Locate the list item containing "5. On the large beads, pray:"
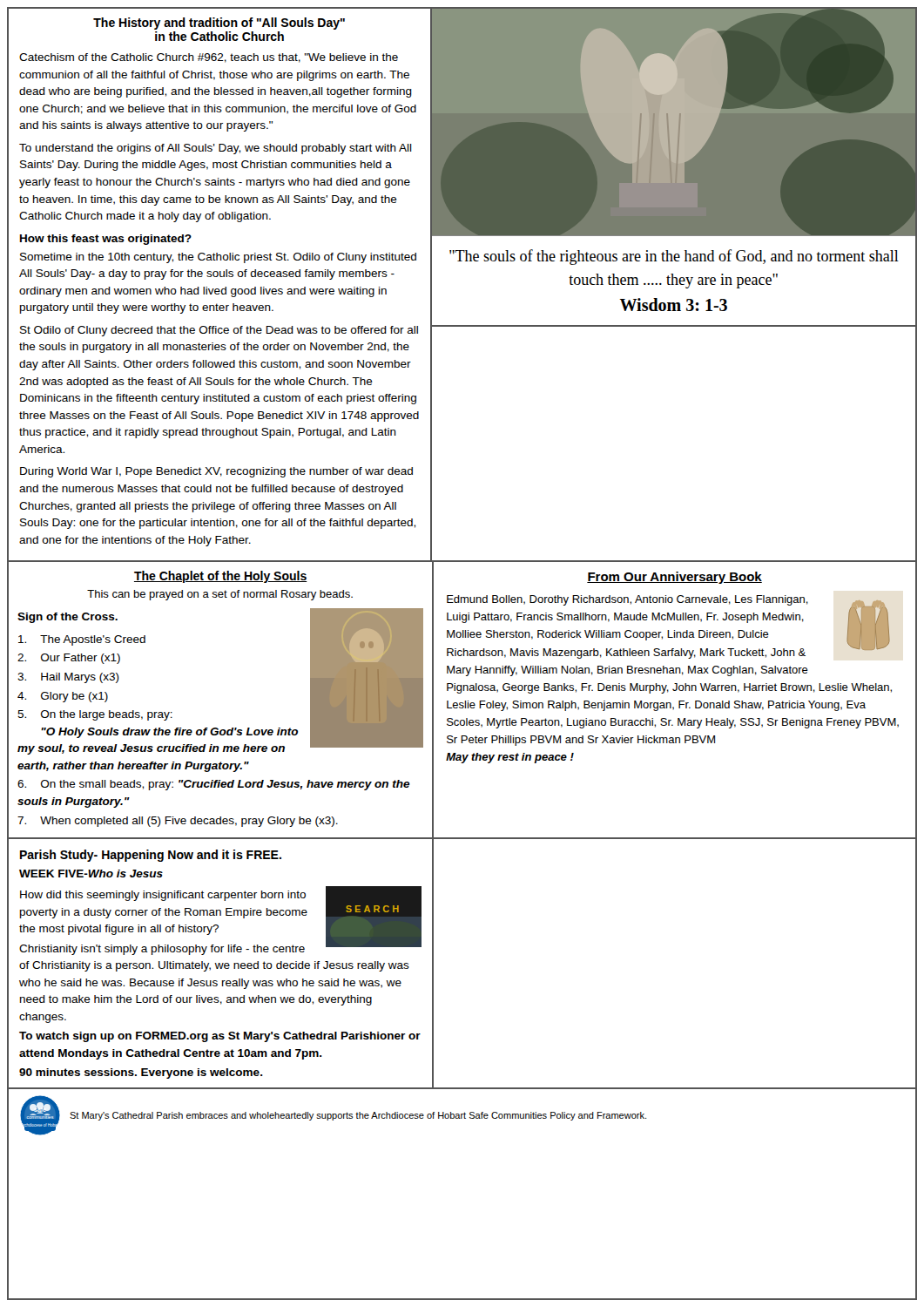Screen dimensions: 1307x924 pyautogui.click(x=220, y=740)
